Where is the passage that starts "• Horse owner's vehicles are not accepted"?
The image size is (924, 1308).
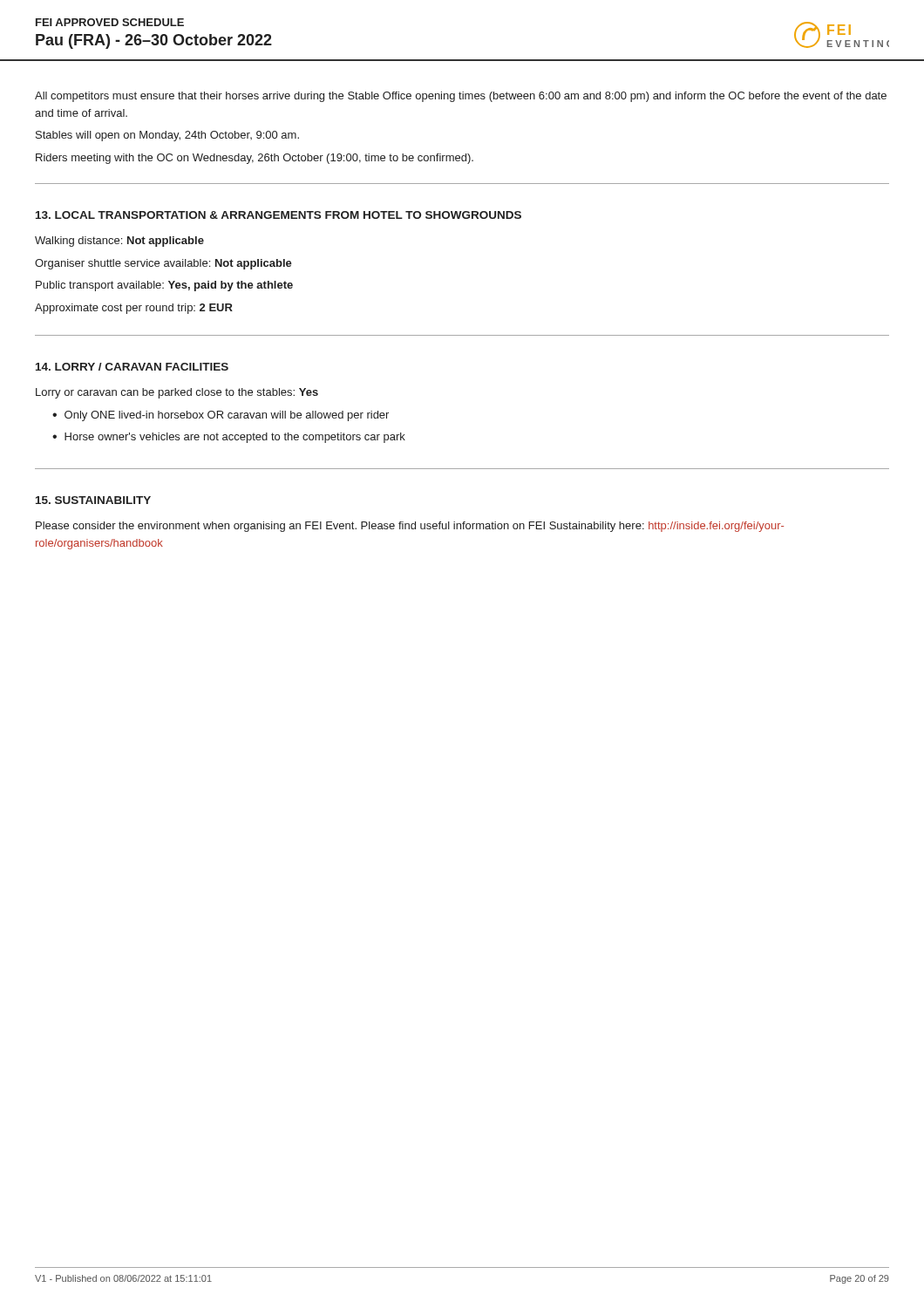click(229, 437)
